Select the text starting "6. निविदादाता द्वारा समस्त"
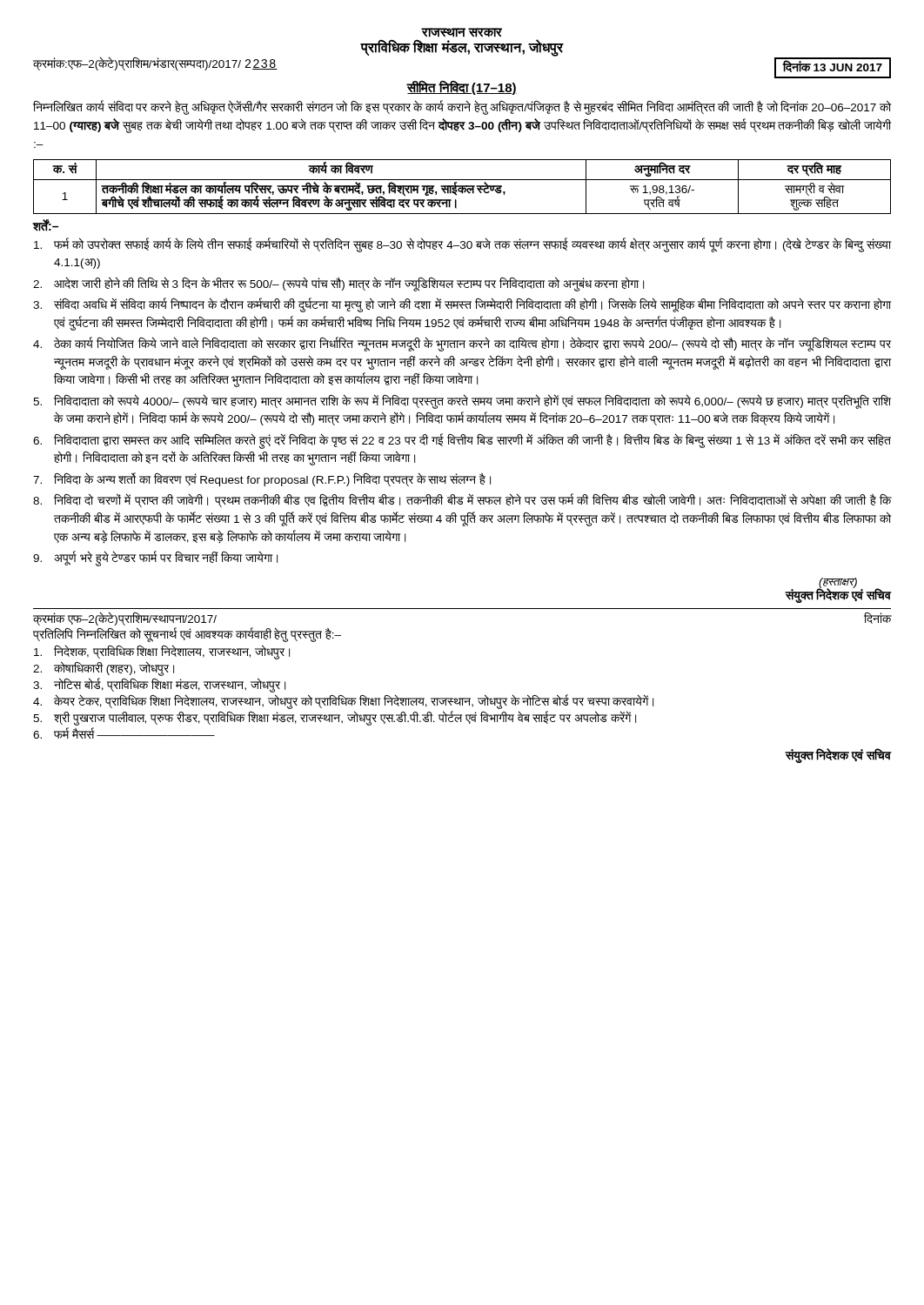 [462, 450]
